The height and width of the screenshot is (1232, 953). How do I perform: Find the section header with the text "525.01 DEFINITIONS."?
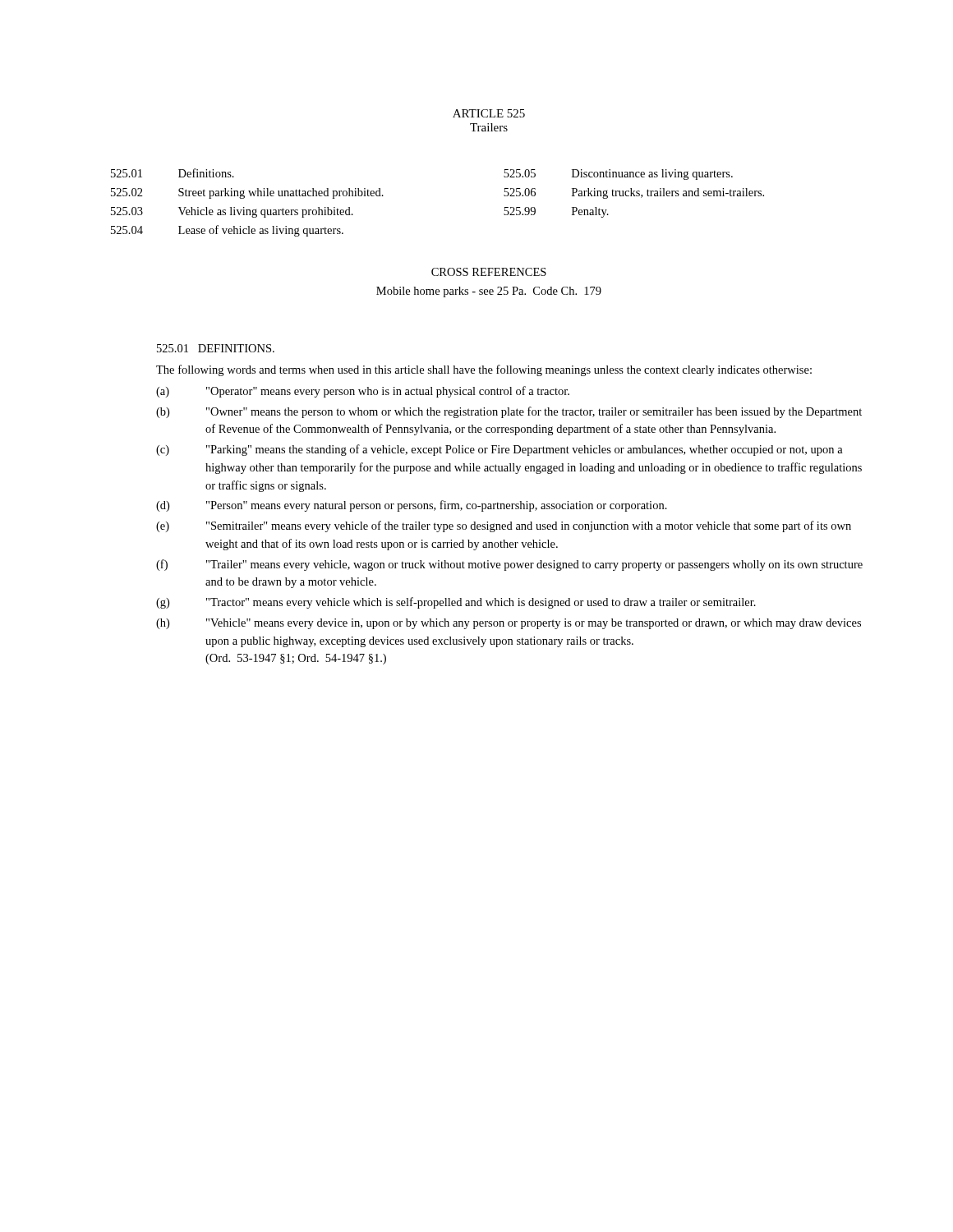(x=215, y=349)
